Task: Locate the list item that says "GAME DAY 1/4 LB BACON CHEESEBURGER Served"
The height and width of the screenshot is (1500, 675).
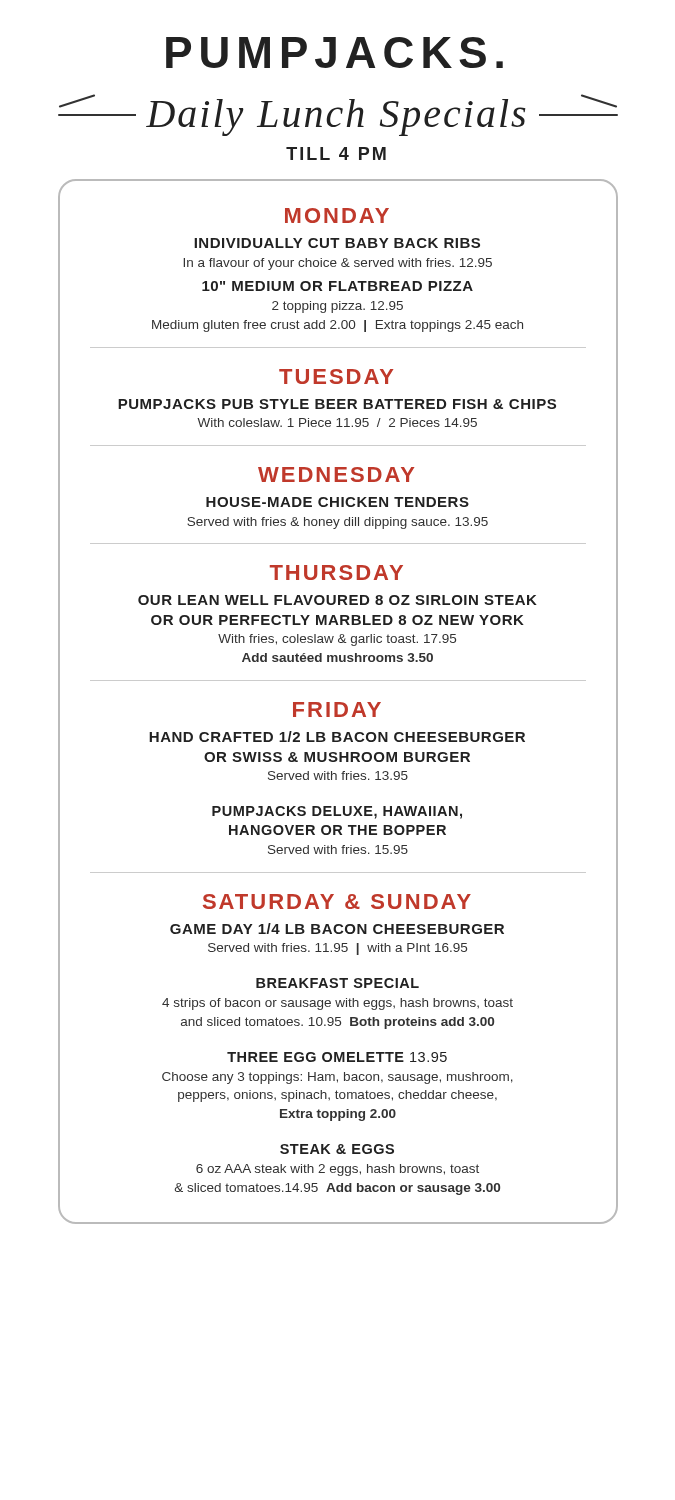Action: 338,938
